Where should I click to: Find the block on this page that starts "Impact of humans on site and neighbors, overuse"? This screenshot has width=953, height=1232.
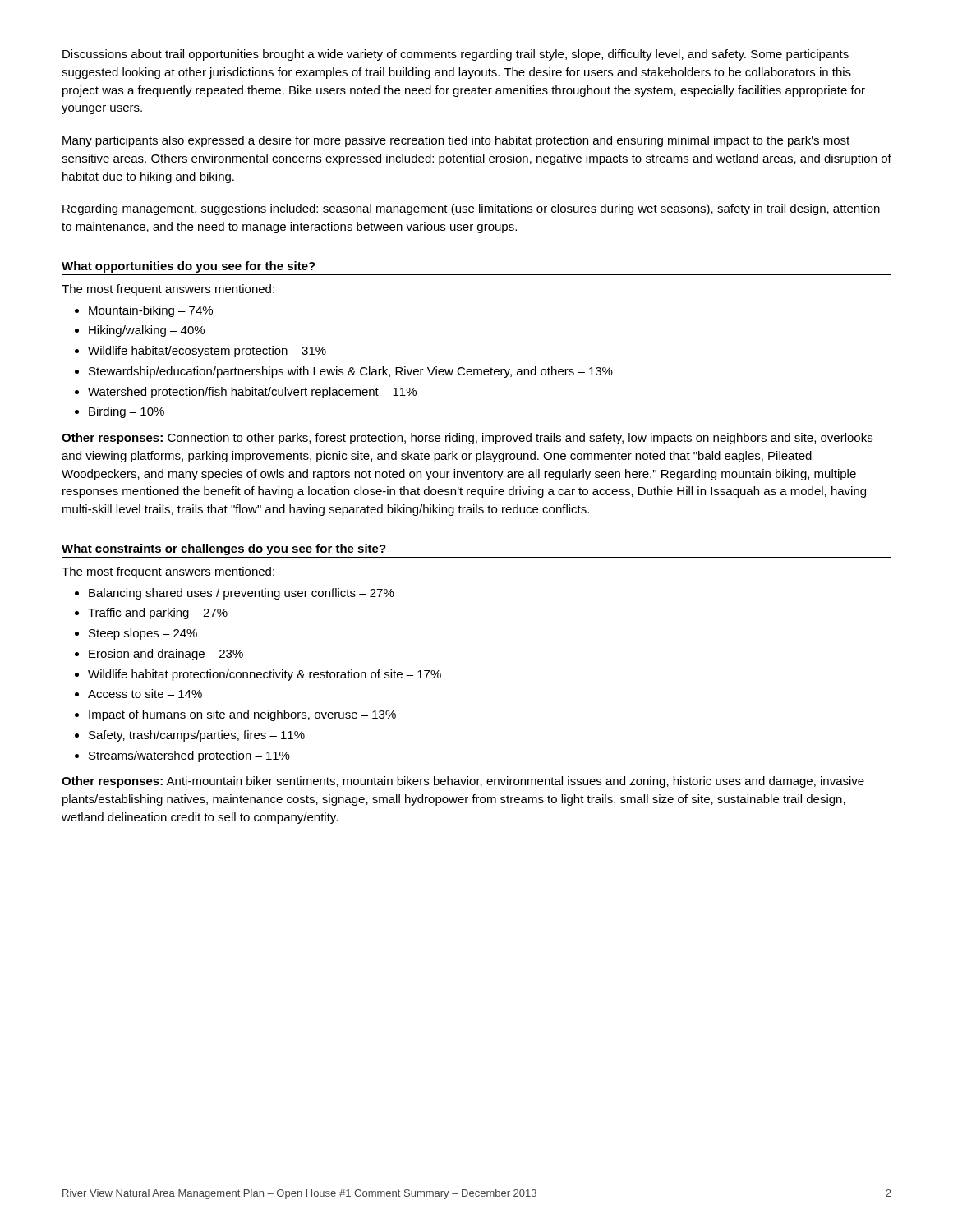pos(242,714)
